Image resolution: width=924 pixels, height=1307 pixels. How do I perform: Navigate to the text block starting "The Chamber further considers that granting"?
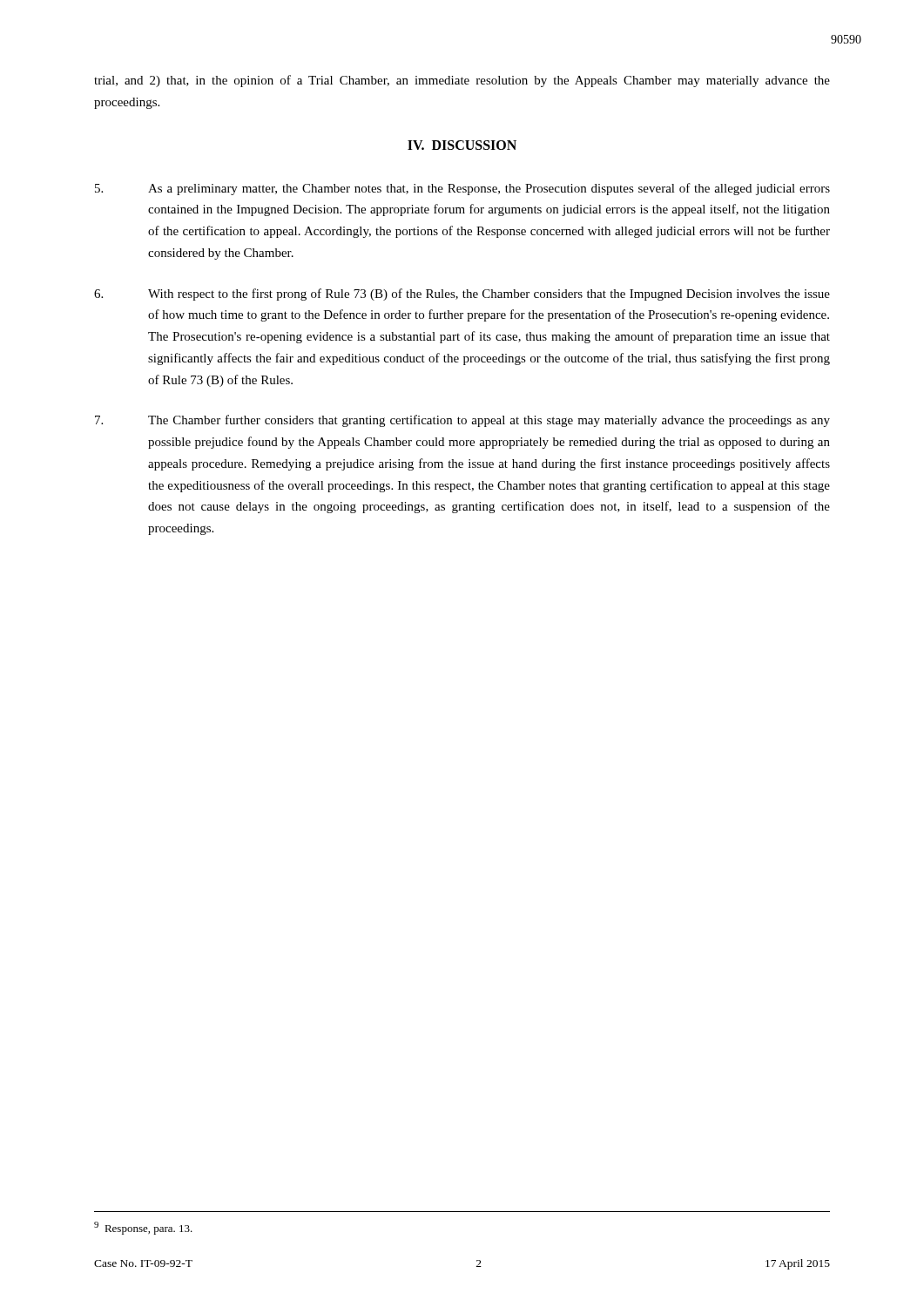pos(462,474)
